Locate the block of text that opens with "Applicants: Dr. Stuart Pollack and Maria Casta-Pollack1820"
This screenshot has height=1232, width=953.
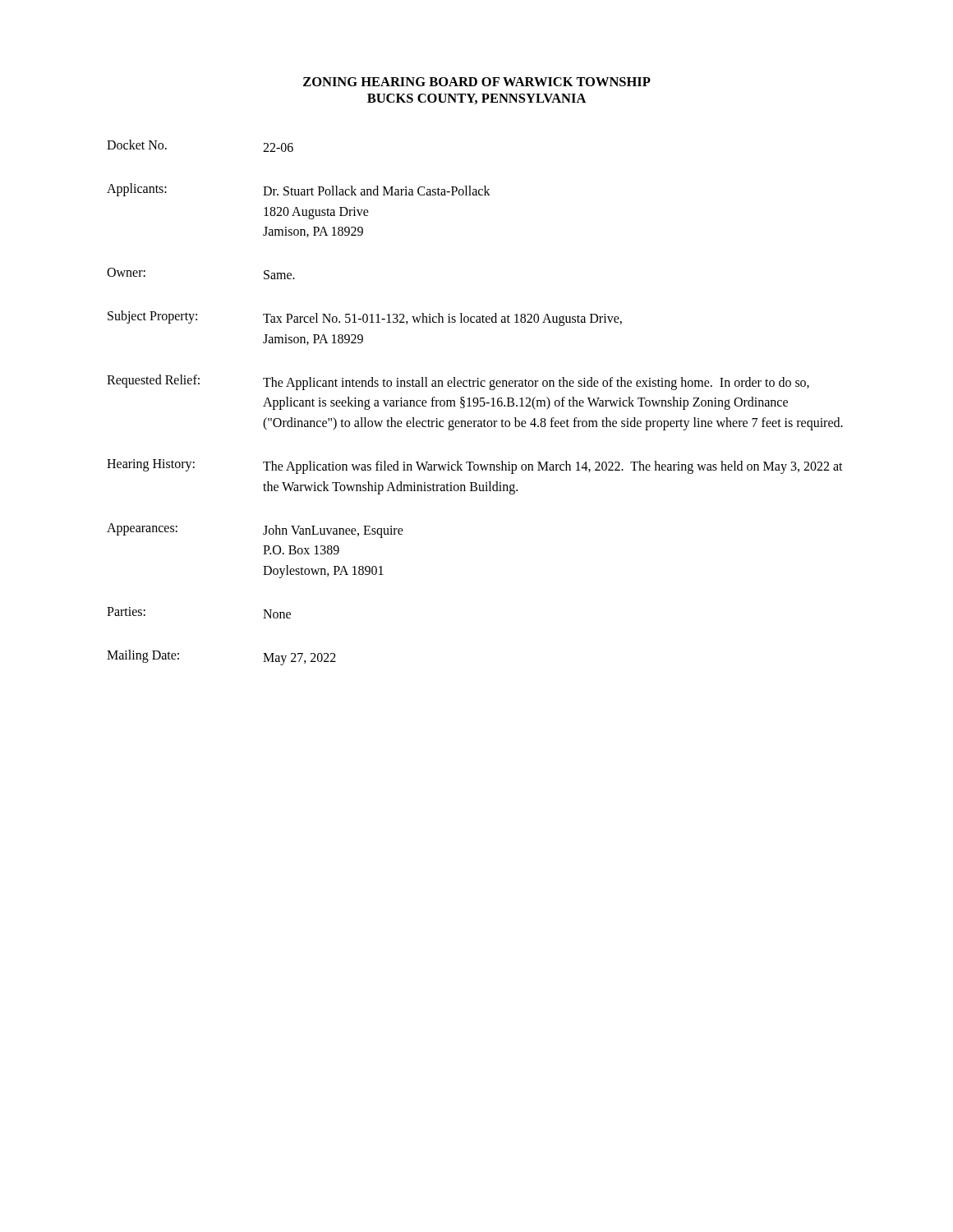click(x=299, y=190)
